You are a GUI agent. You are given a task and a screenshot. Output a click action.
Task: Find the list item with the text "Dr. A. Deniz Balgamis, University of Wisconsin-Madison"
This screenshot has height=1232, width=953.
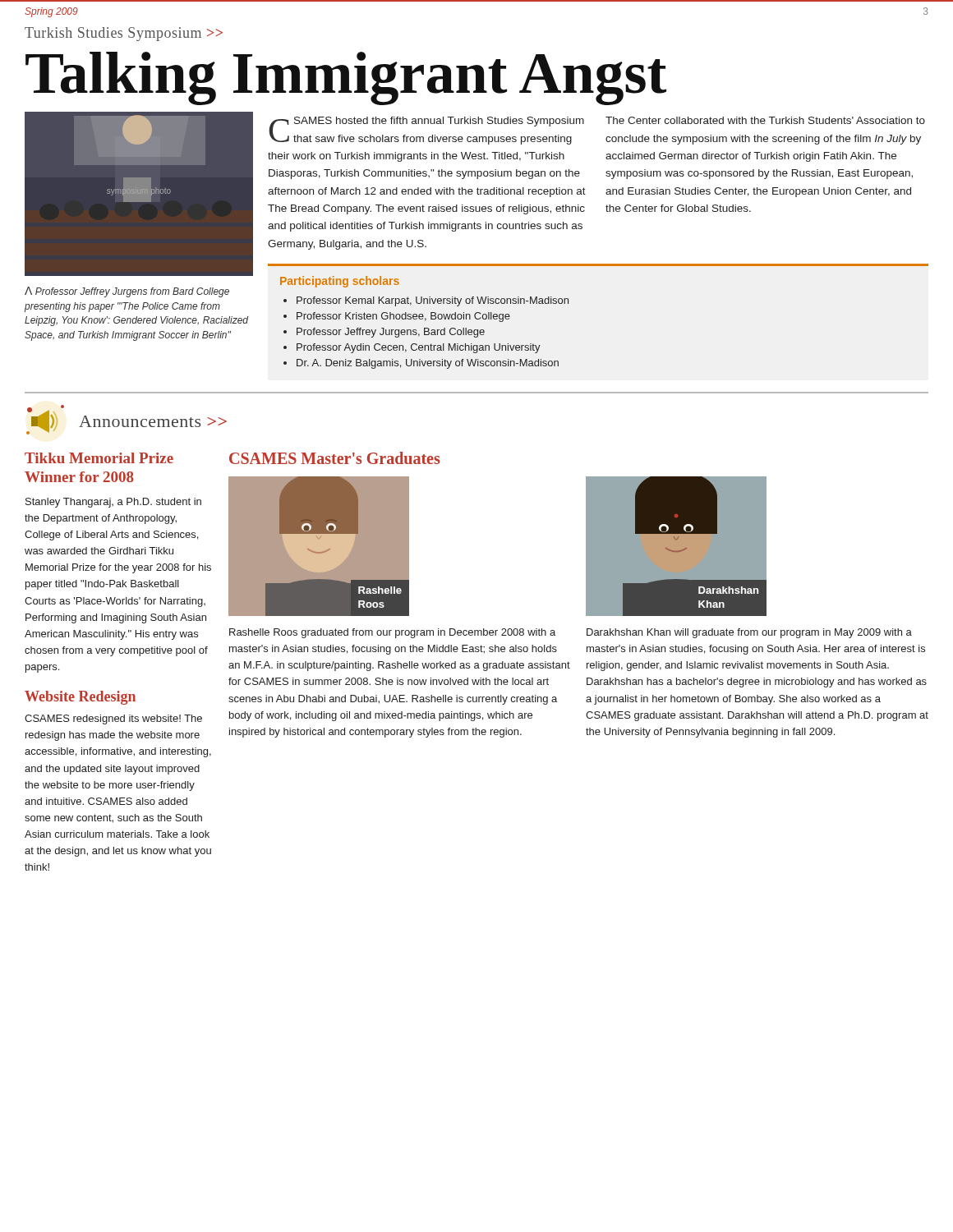pos(428,363)
